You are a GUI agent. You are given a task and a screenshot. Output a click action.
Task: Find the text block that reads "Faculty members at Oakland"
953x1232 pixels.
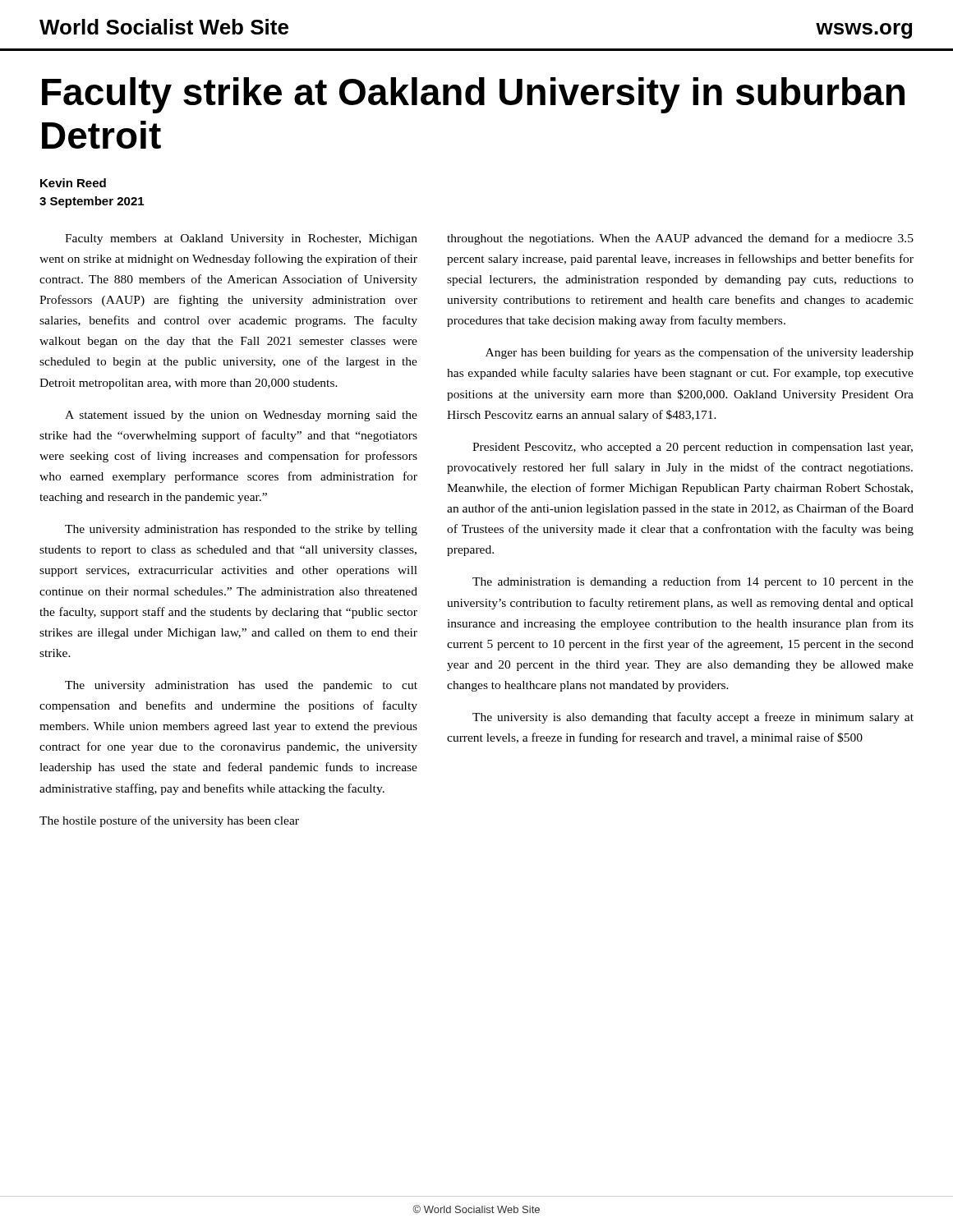[228, 310]
